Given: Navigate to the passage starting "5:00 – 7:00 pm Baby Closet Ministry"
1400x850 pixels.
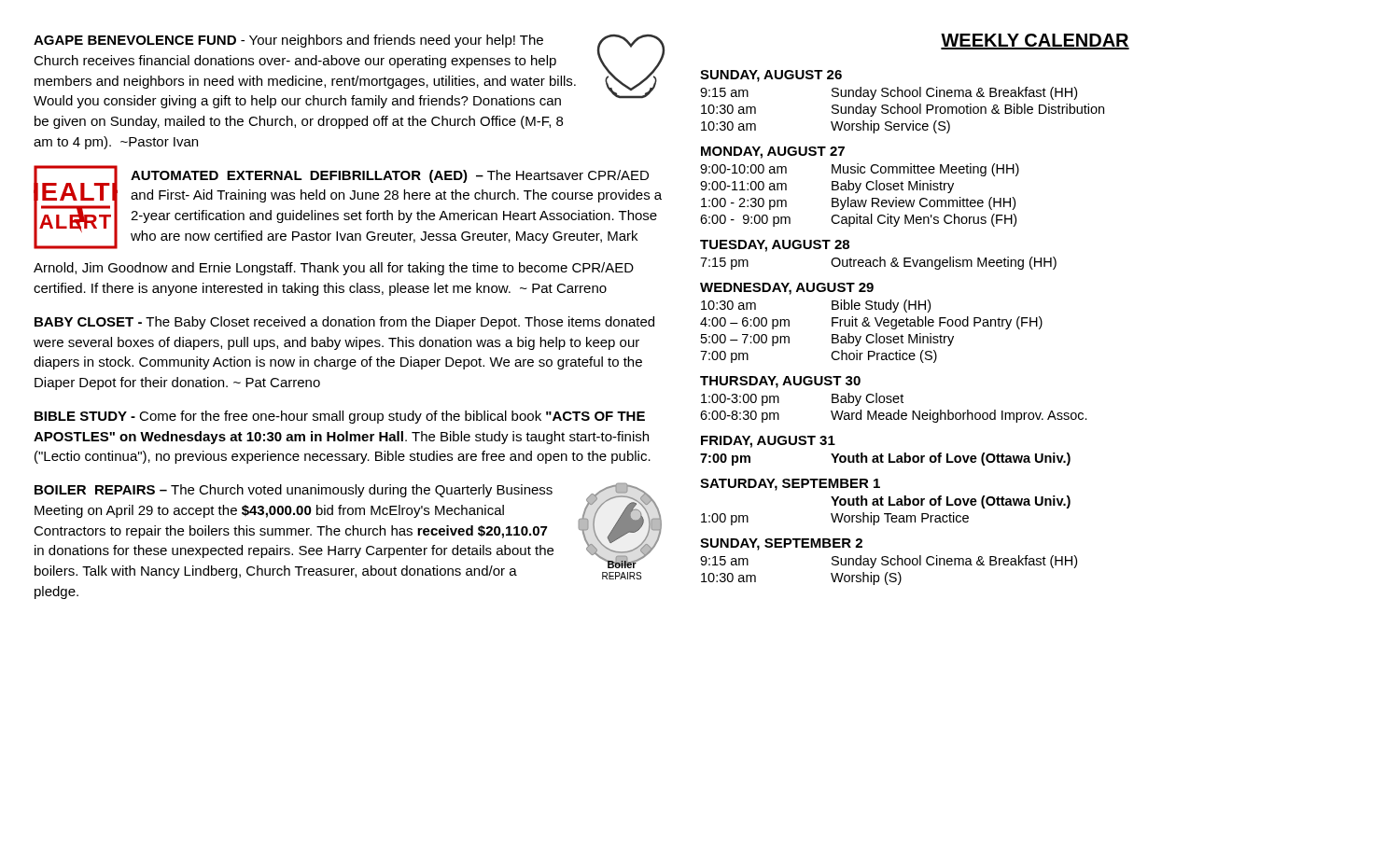Looking at the screenshot, I should click(x=1035, y=339).
